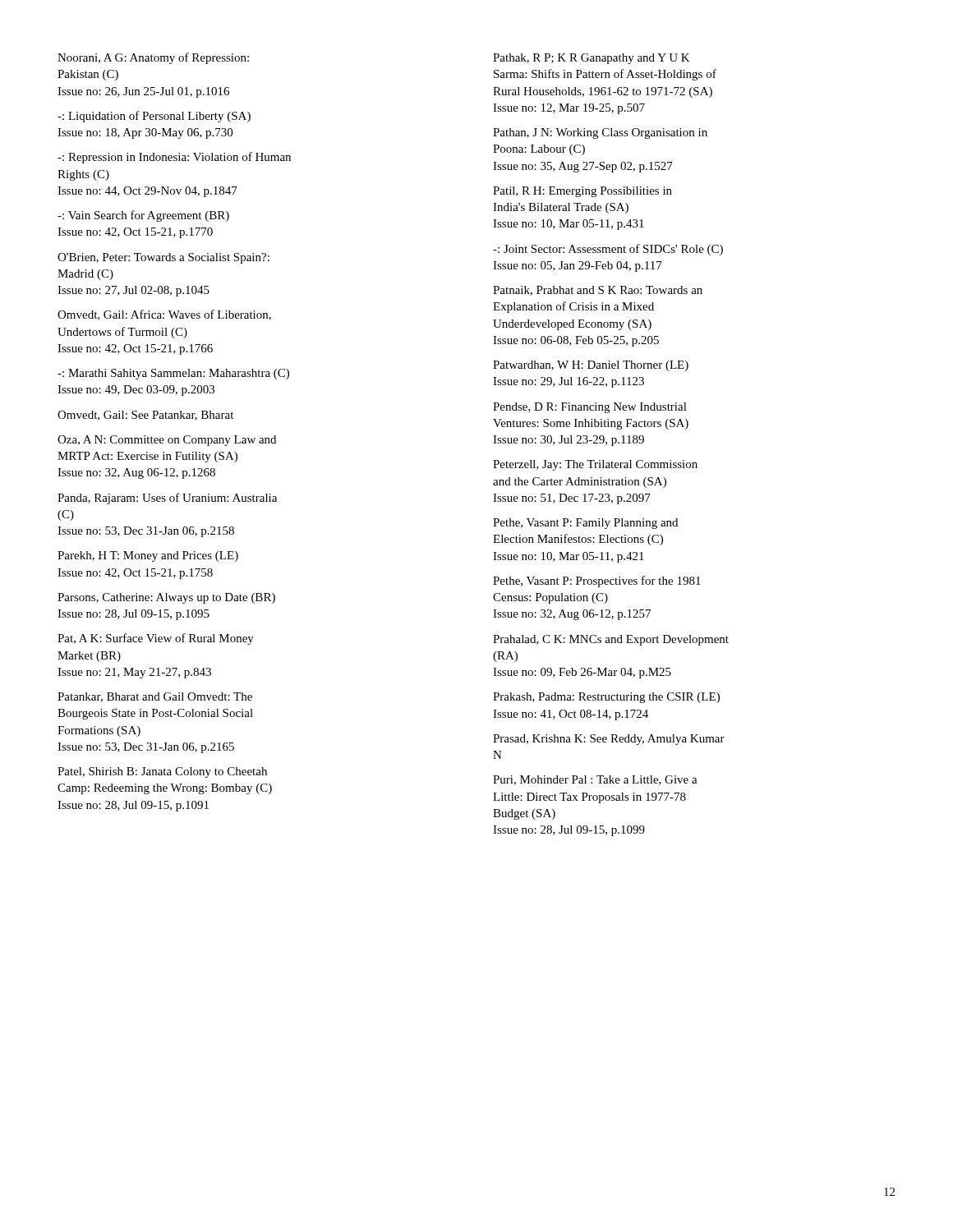Image resolution: width=953 pixels, height=1232 pixels.
Task: Select the list item containing "-: Repression in Indonesia: Violation of Human Rights"
Action: point(174,158)
